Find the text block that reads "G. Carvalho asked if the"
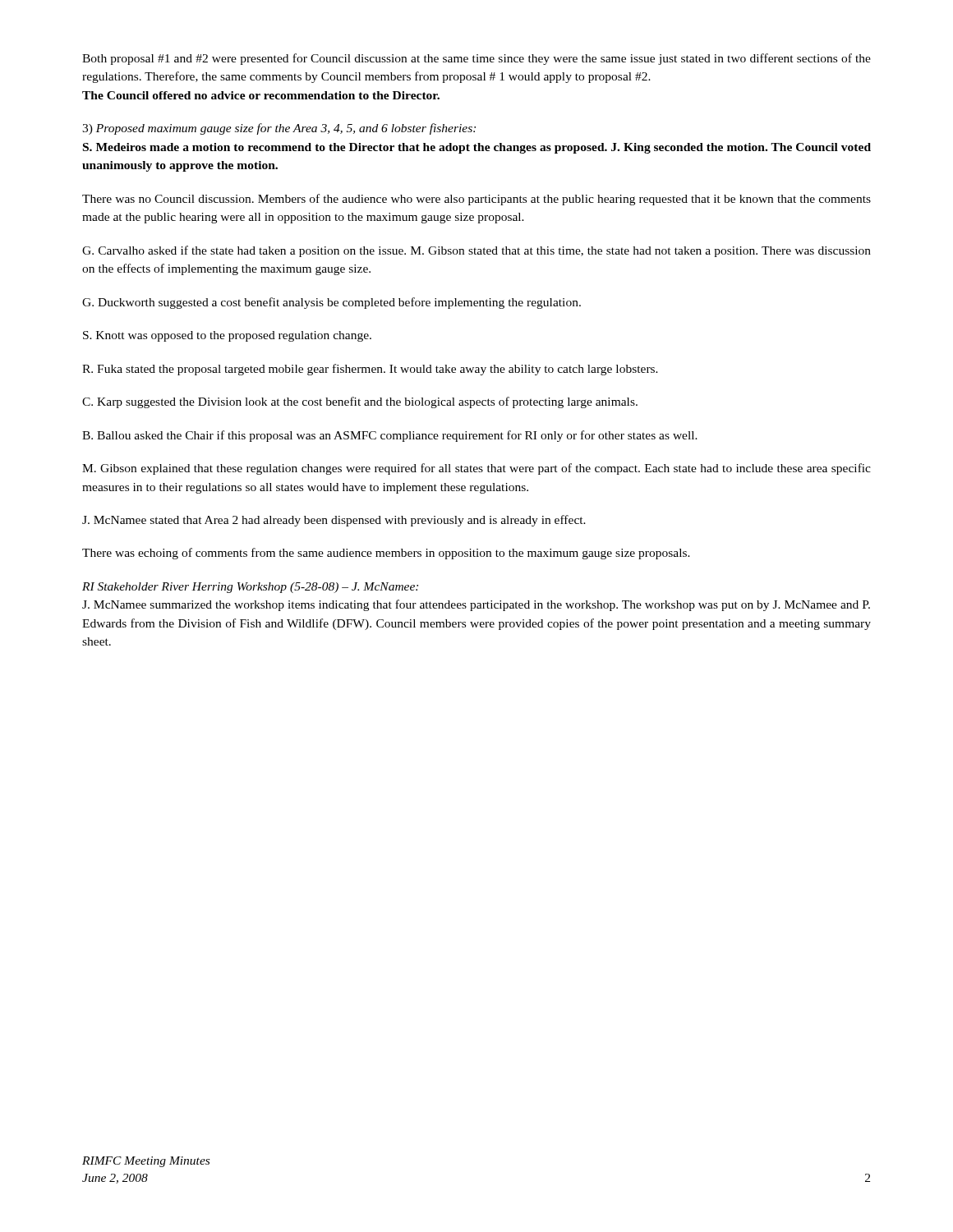Screen dimensions: 1232x953 coord(476,259)
